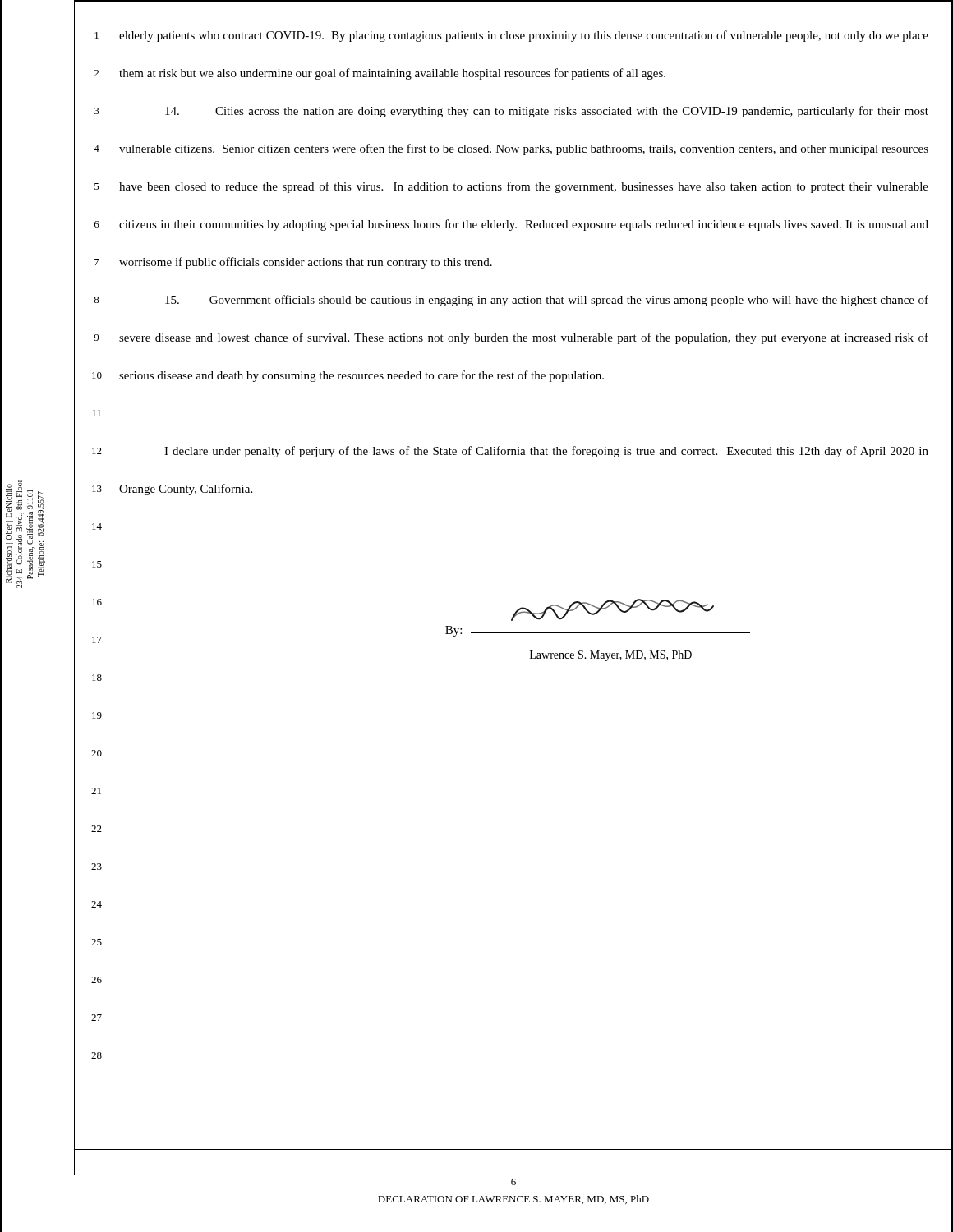Image resolution: width=953 pixels, height=1232 pixels.
Task: Navigate to the block starting "Cities across the"
Action: pos(524,186)
